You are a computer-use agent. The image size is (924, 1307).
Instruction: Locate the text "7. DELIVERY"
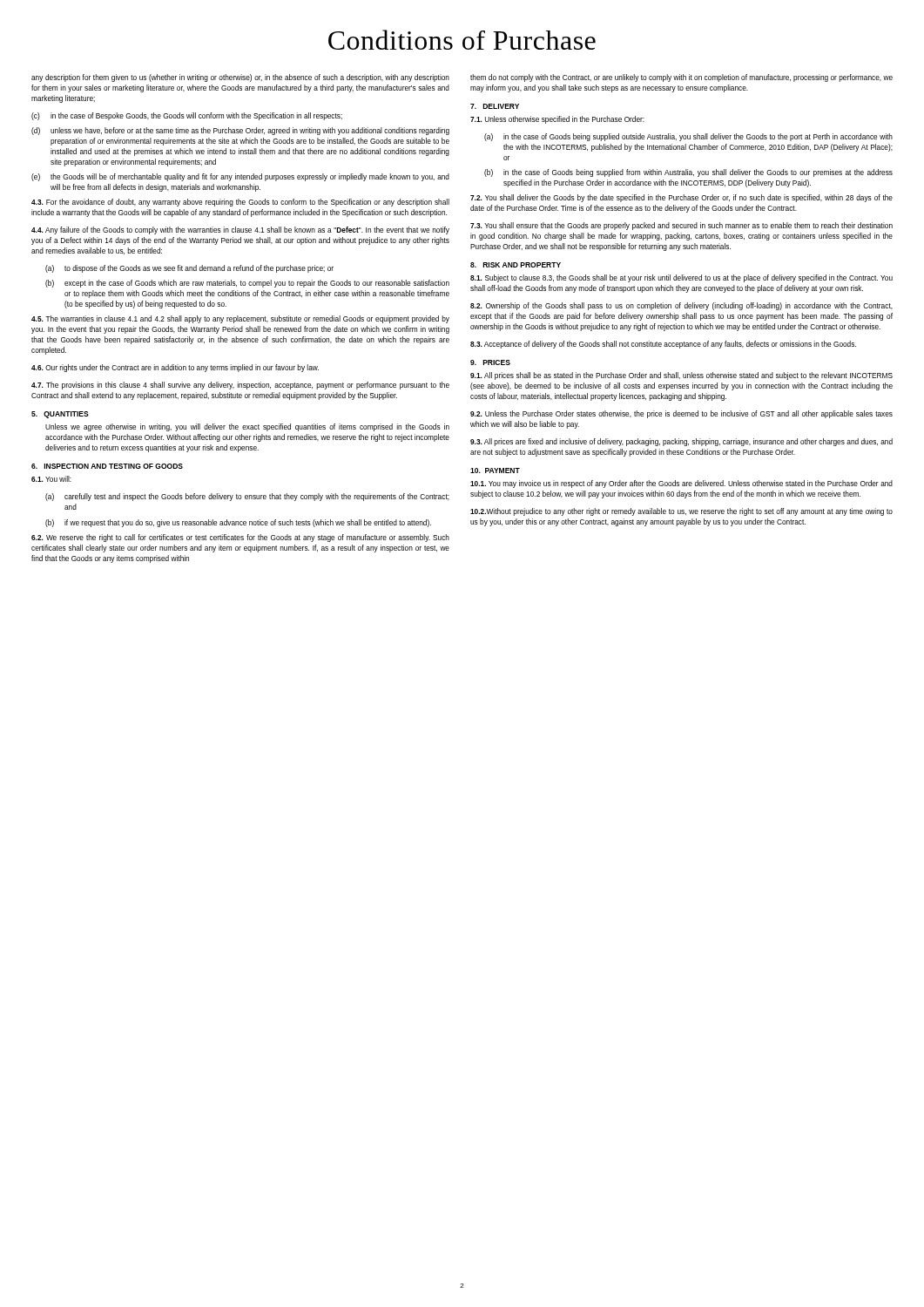tap(495, 106)
